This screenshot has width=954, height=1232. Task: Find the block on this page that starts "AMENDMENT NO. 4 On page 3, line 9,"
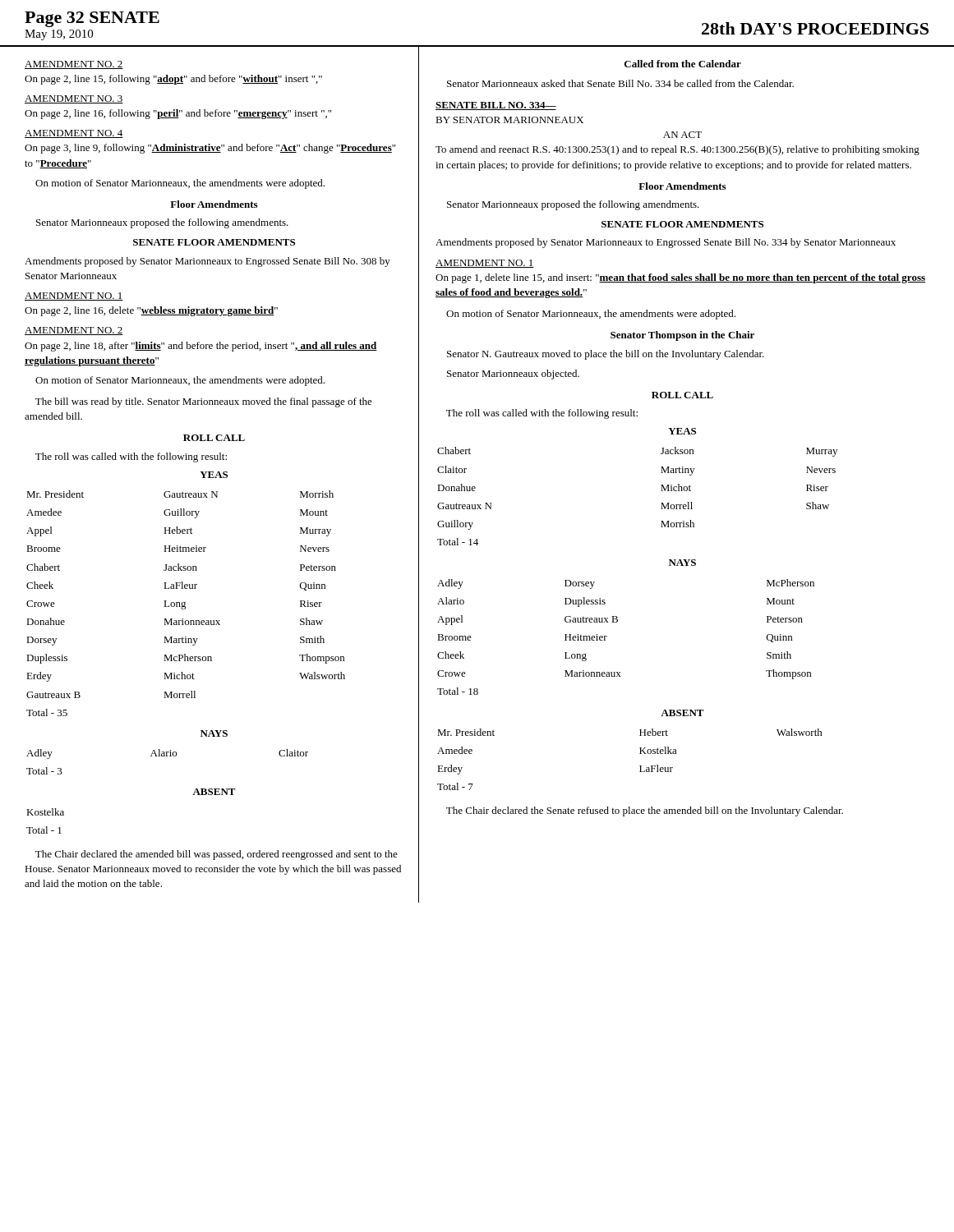click(210, 148)
